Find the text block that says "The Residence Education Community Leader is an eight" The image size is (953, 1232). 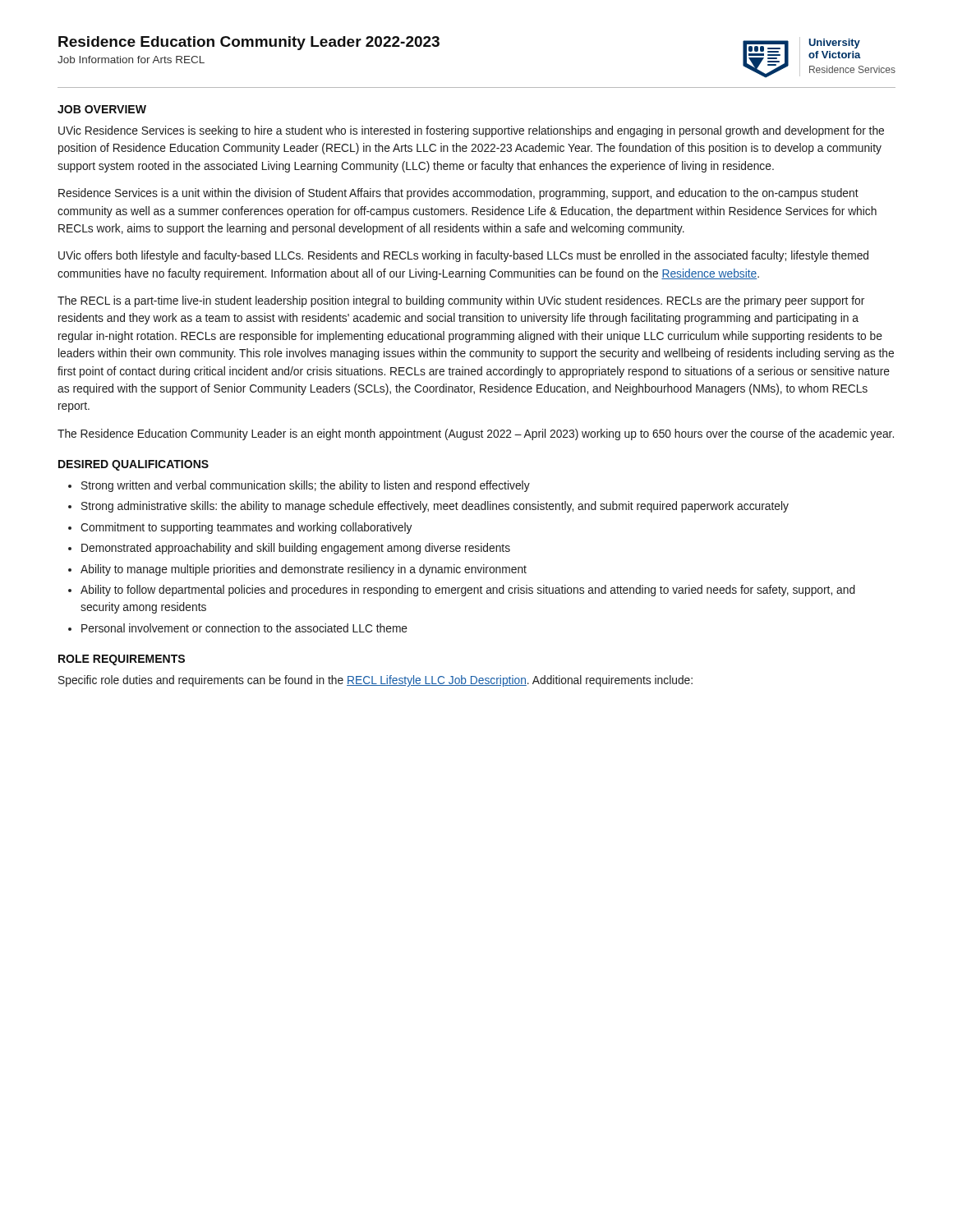point(476,434)
